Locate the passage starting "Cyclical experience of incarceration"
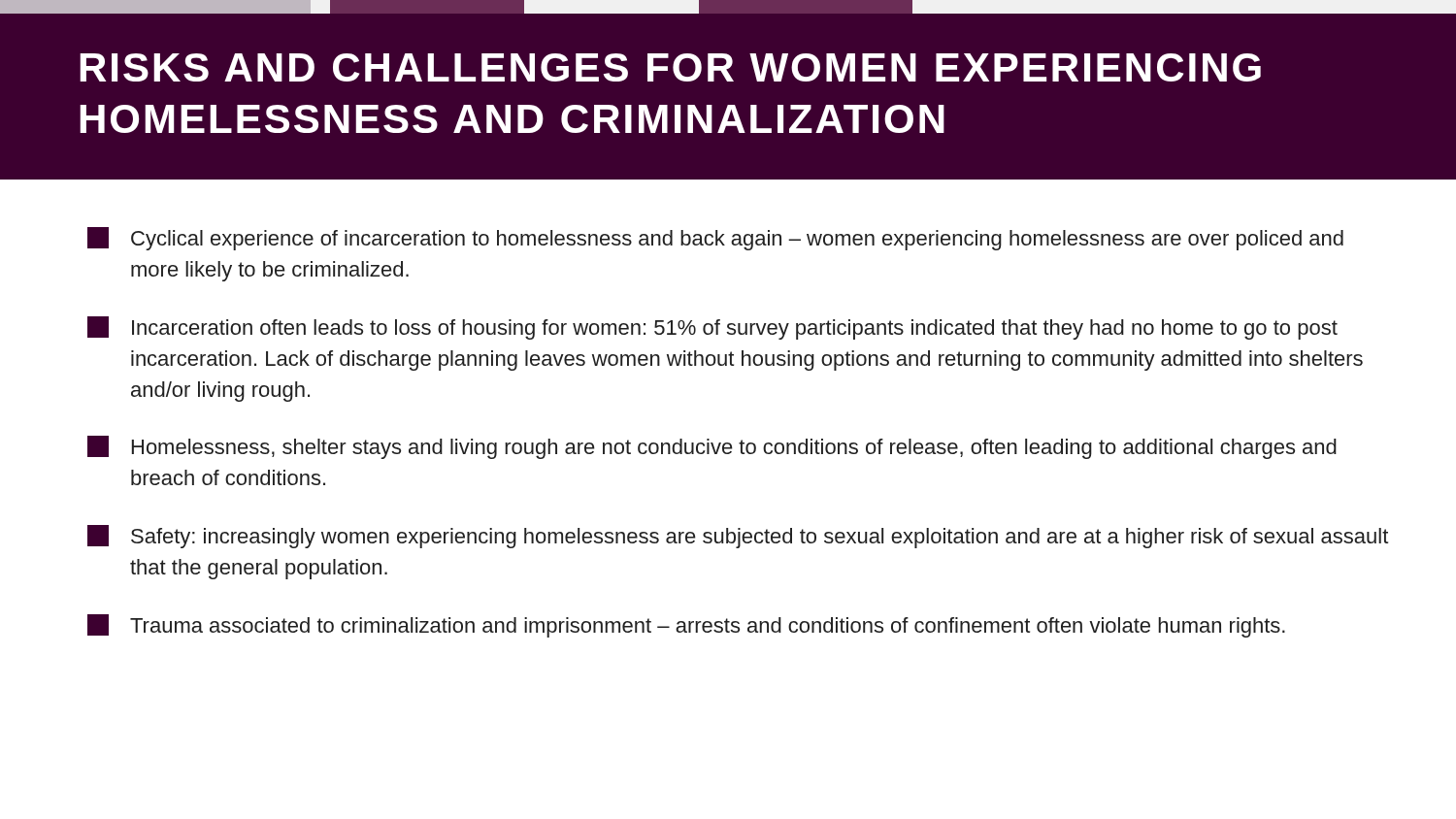 click(743, 254)
